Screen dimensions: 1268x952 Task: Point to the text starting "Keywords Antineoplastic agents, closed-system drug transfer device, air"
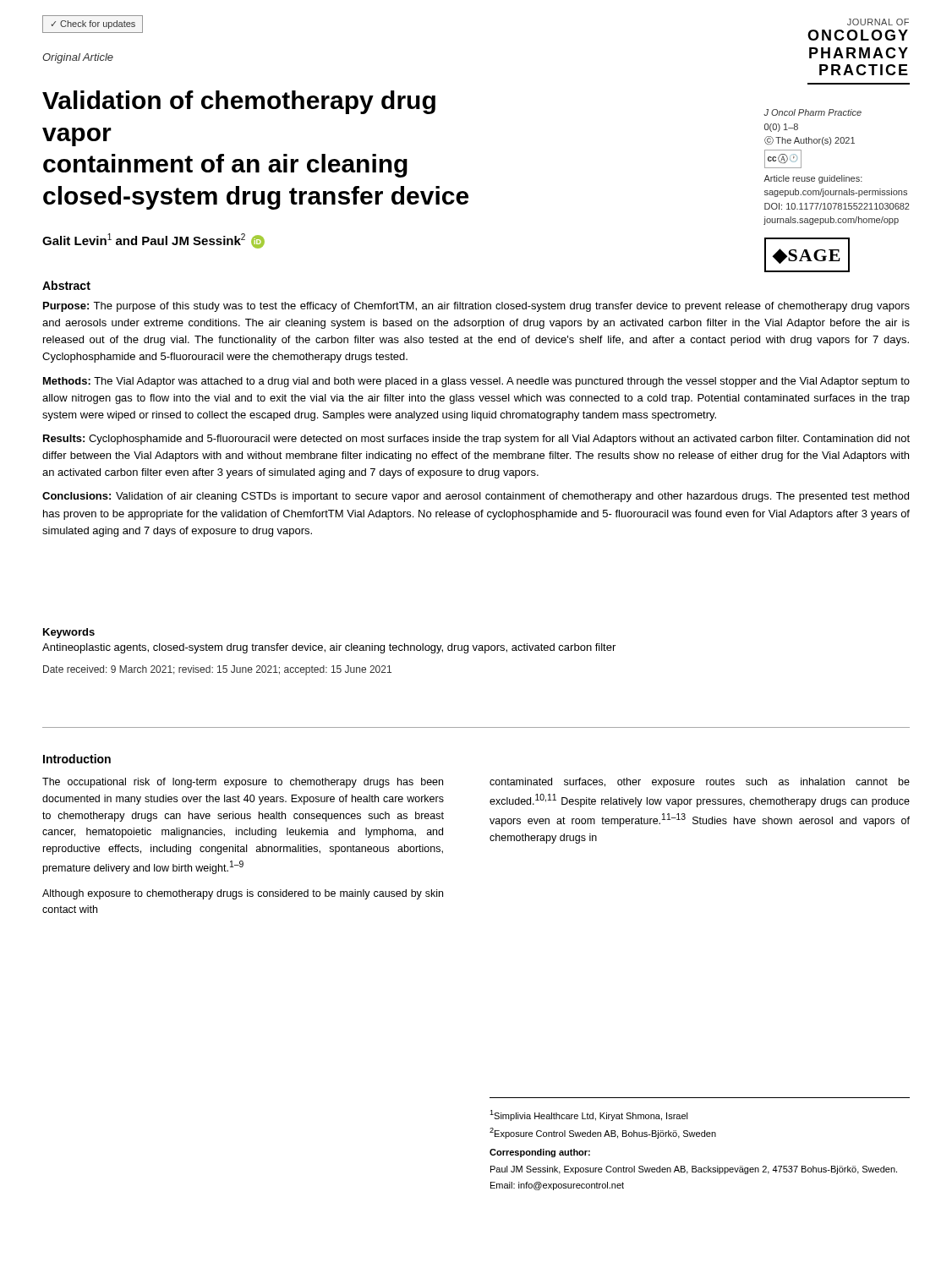click(x=476, y=639)
